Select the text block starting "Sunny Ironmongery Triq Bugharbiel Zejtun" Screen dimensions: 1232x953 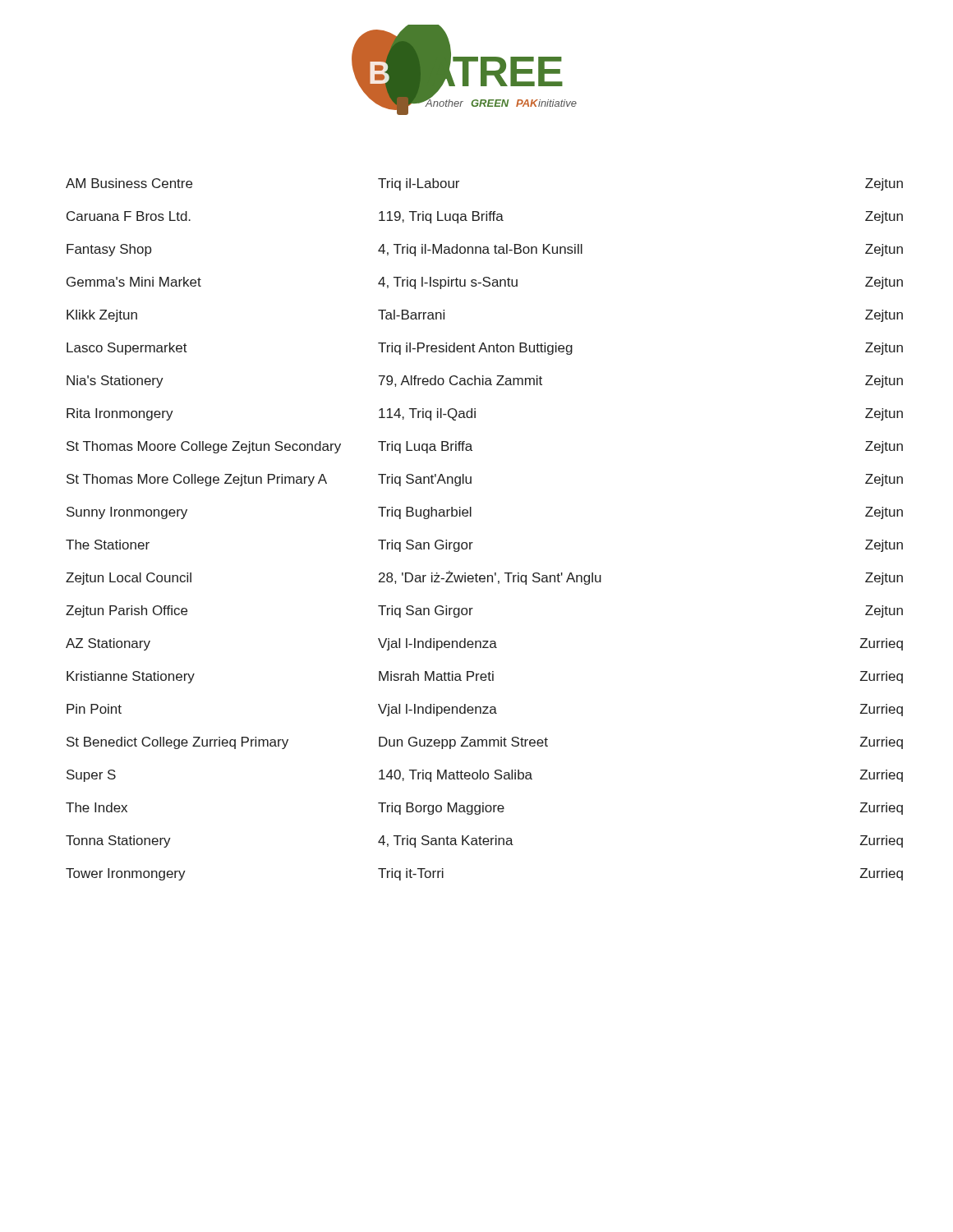click(128, 513)
